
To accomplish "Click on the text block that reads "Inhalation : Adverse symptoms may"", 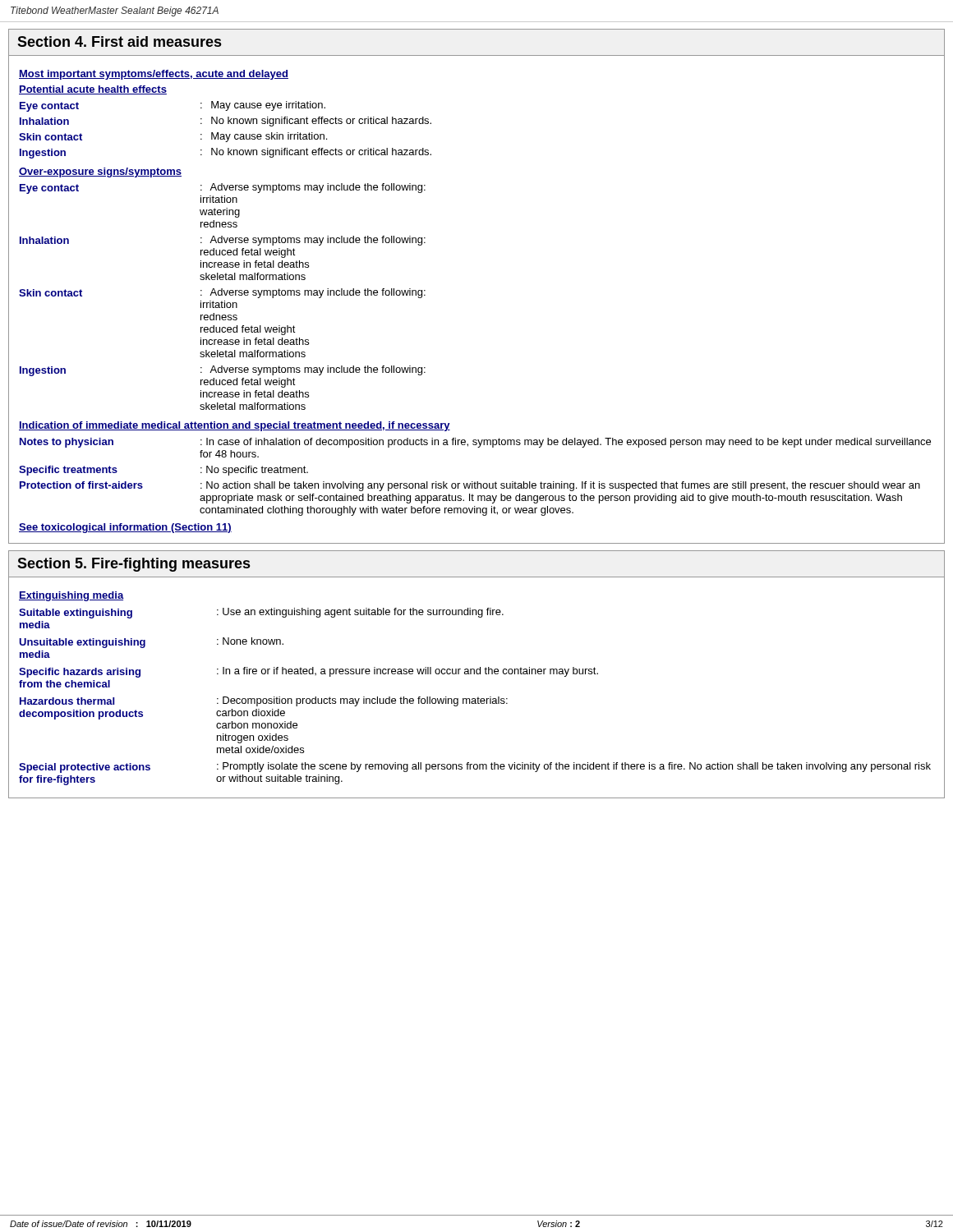I will pyautogui.click(x=223, y=241).
